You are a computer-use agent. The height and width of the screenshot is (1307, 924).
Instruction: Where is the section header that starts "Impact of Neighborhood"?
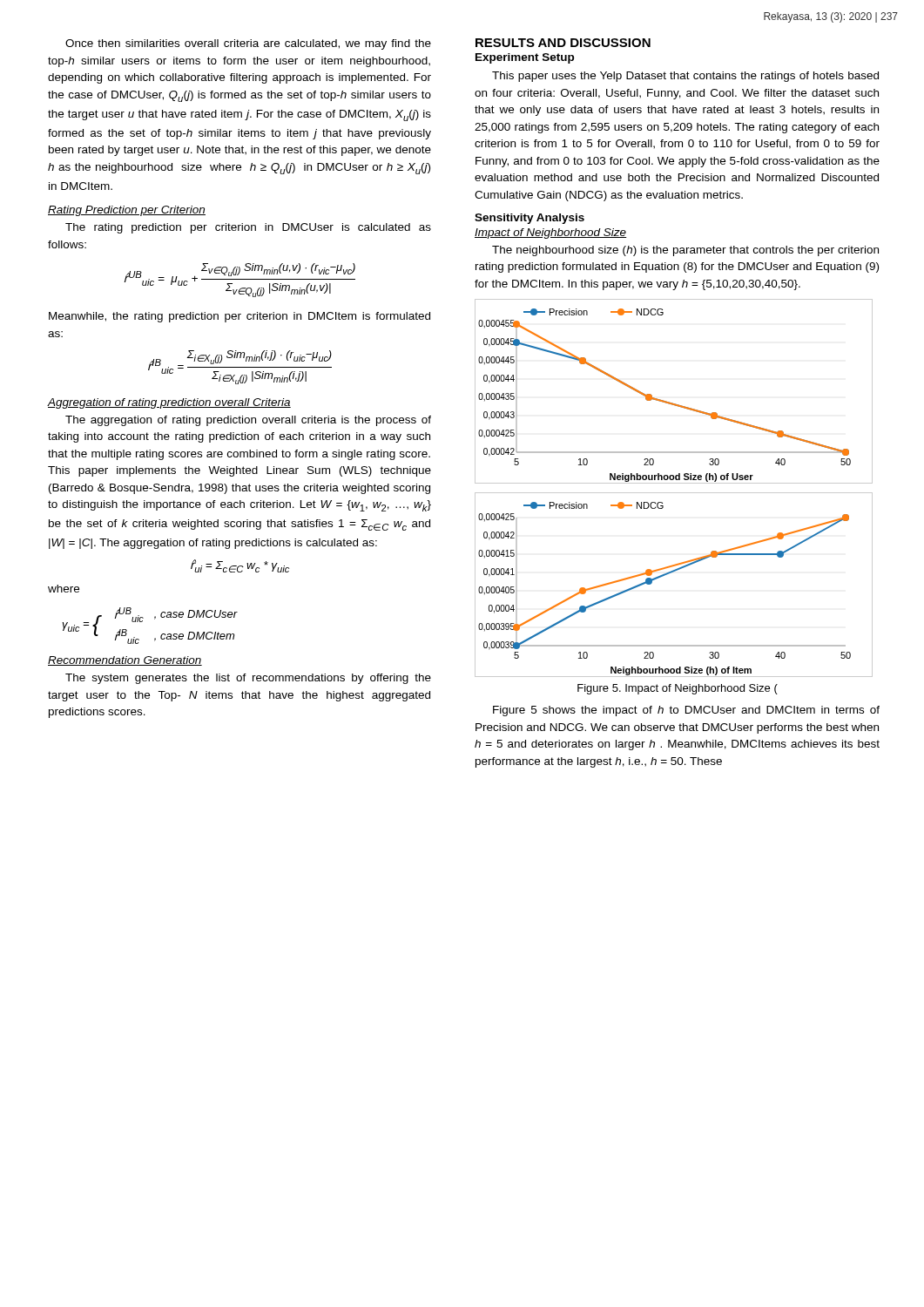pos(550,232)
